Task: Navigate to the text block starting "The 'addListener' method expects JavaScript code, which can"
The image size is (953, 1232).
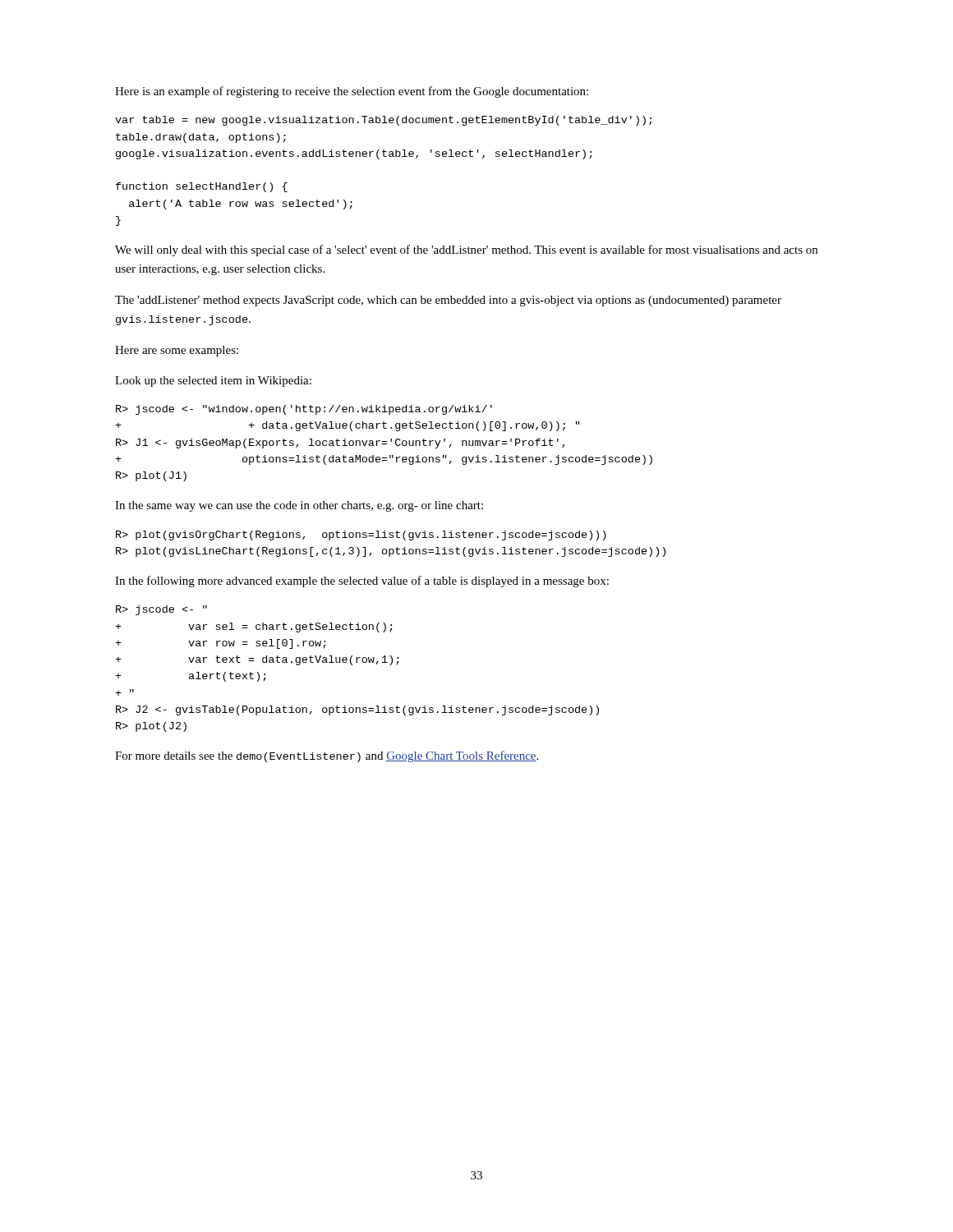Action: (x=448, y=309)
